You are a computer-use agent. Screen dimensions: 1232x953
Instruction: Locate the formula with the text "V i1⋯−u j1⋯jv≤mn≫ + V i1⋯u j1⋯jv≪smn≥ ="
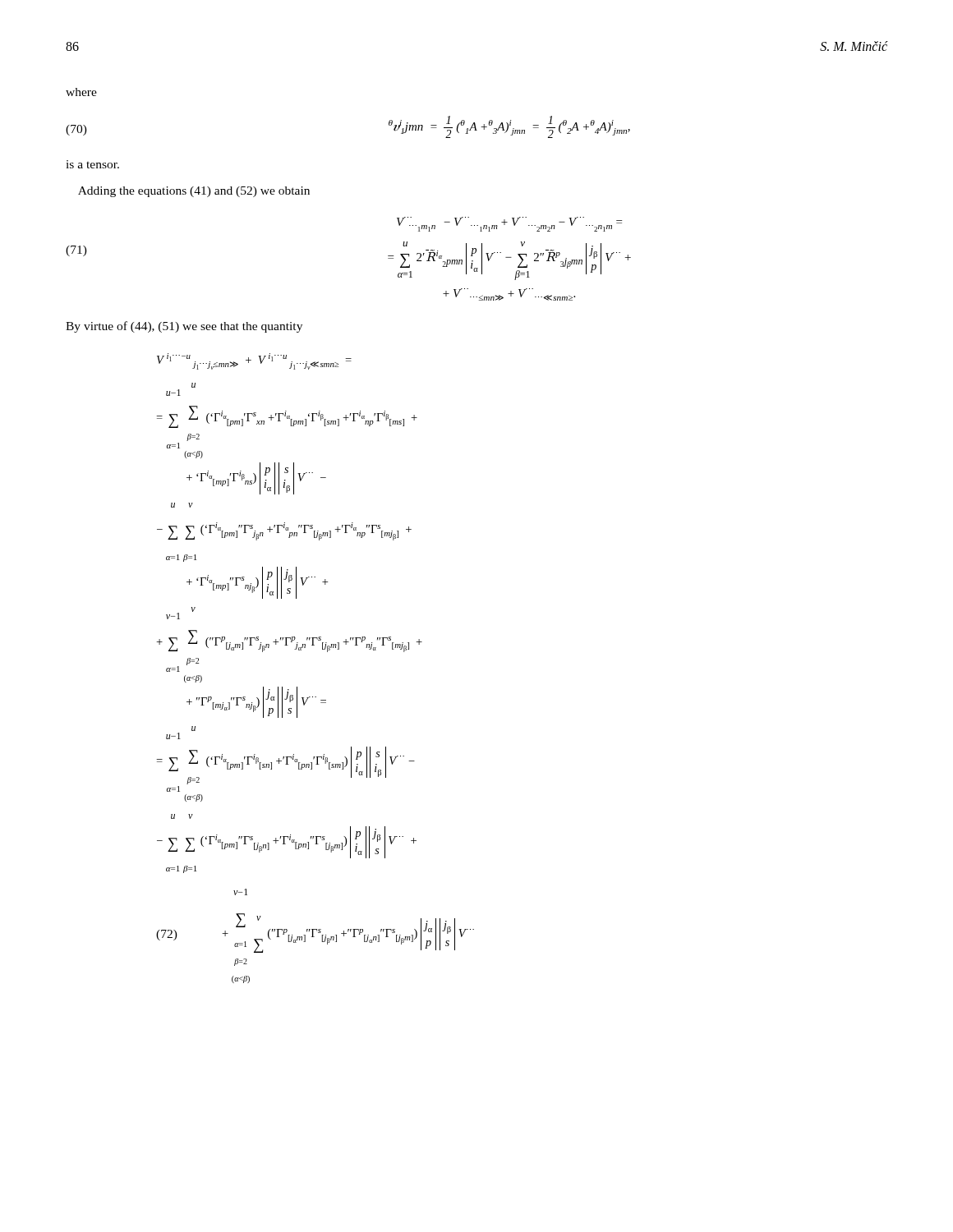(254, 361)
